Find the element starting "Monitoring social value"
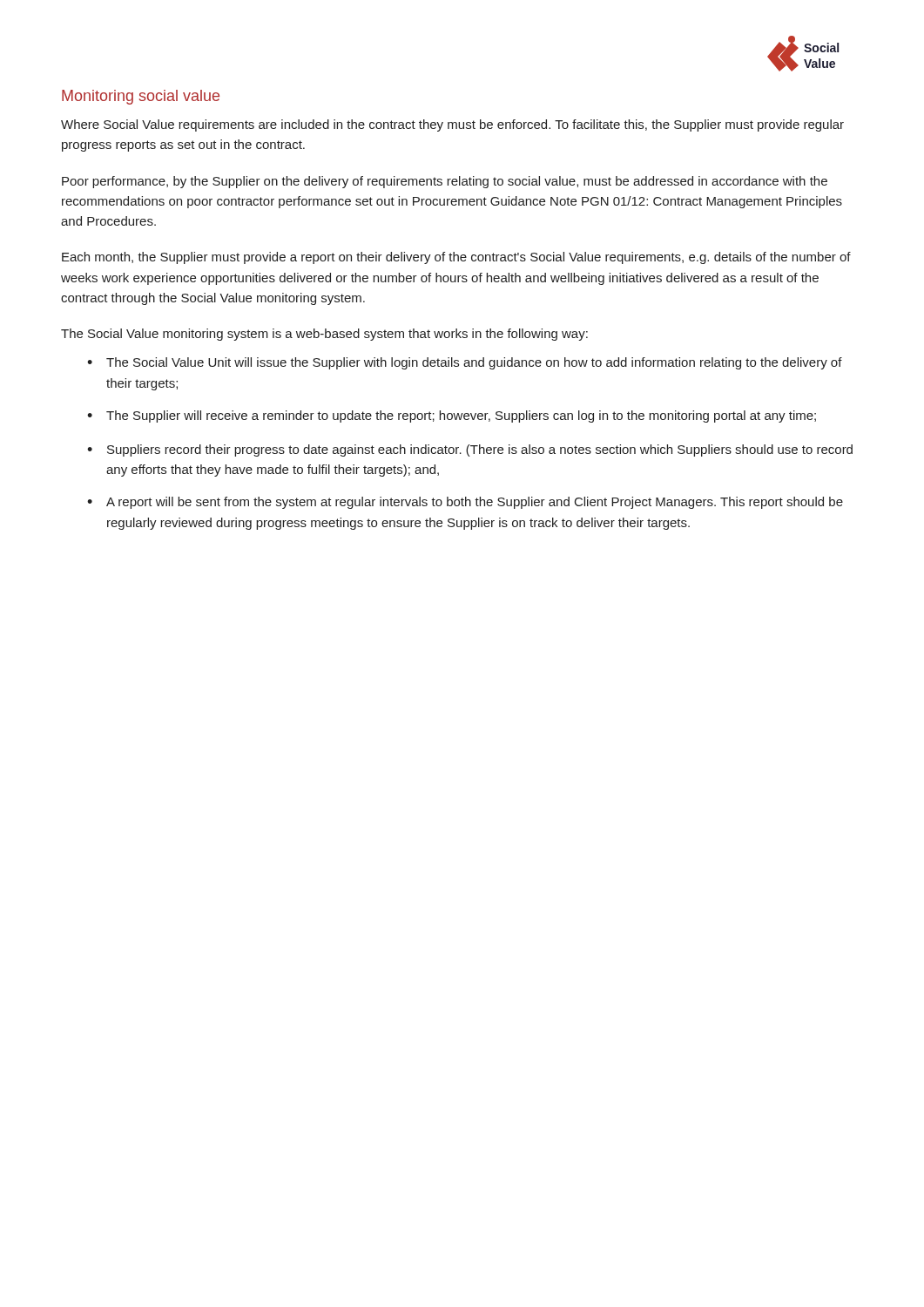This screenshot has width=924, height=1307. [141, 96]
